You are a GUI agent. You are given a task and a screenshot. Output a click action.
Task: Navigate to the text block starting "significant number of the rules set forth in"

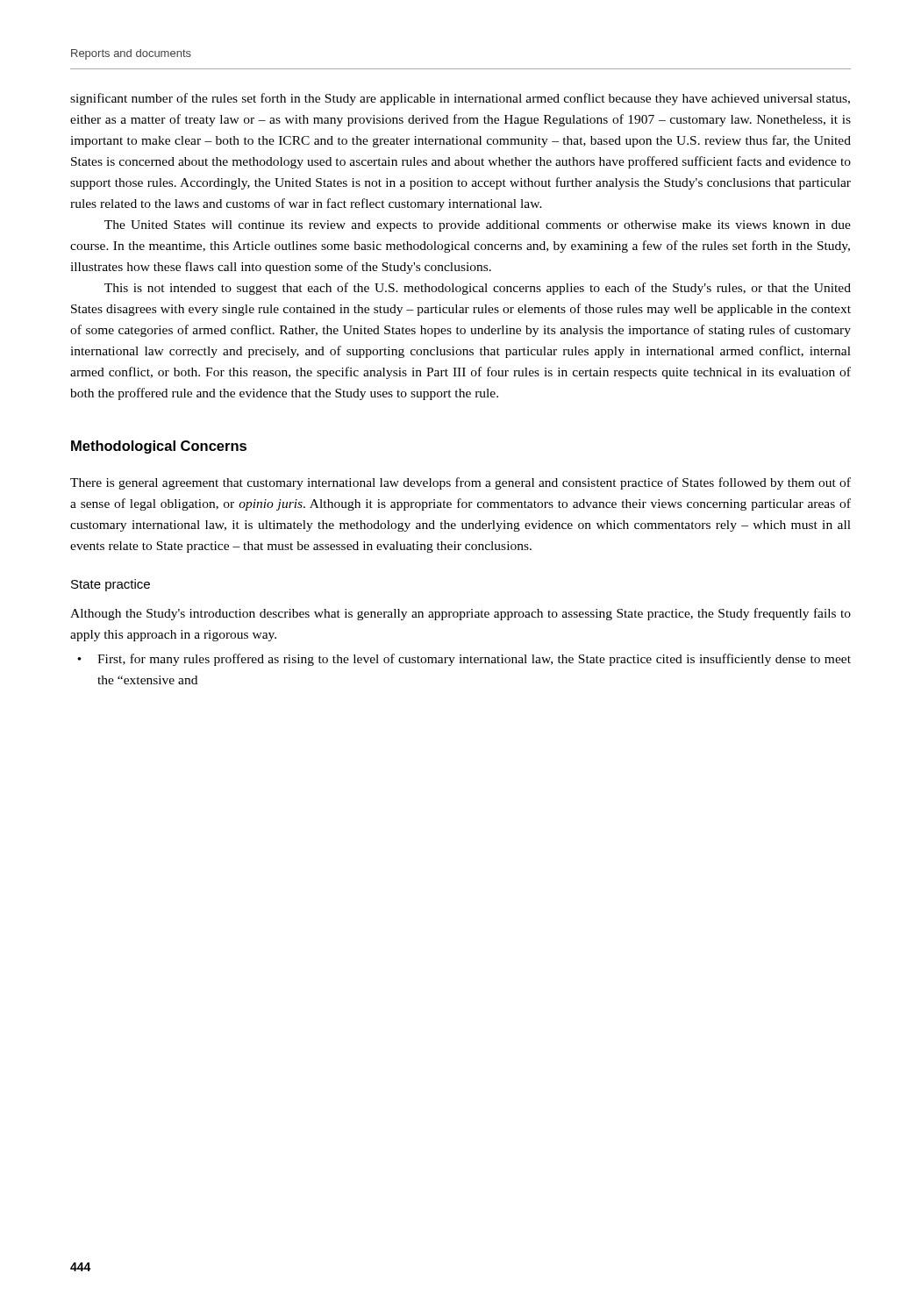(460, 151)
